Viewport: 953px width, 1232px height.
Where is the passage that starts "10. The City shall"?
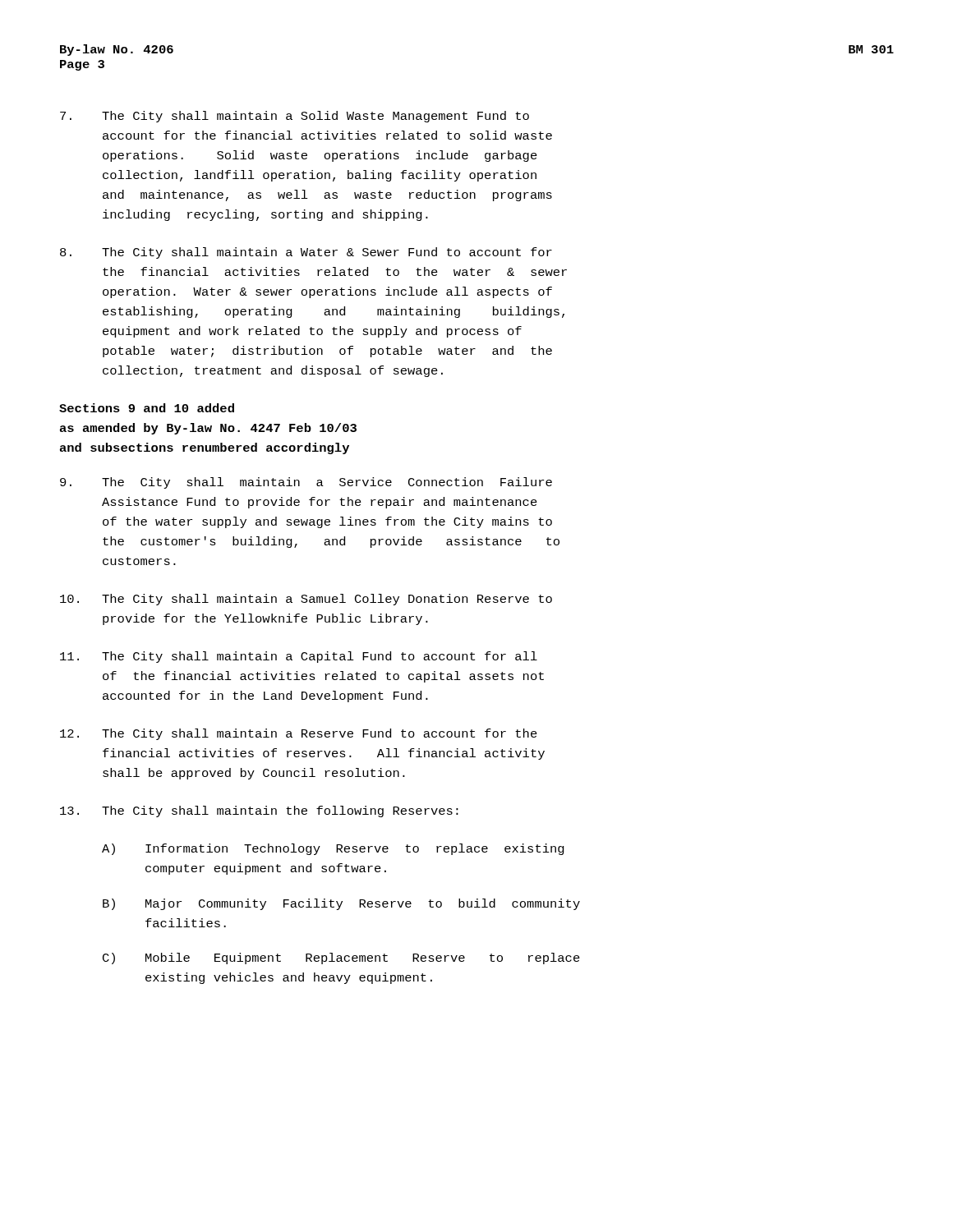[x=476, y=610]
